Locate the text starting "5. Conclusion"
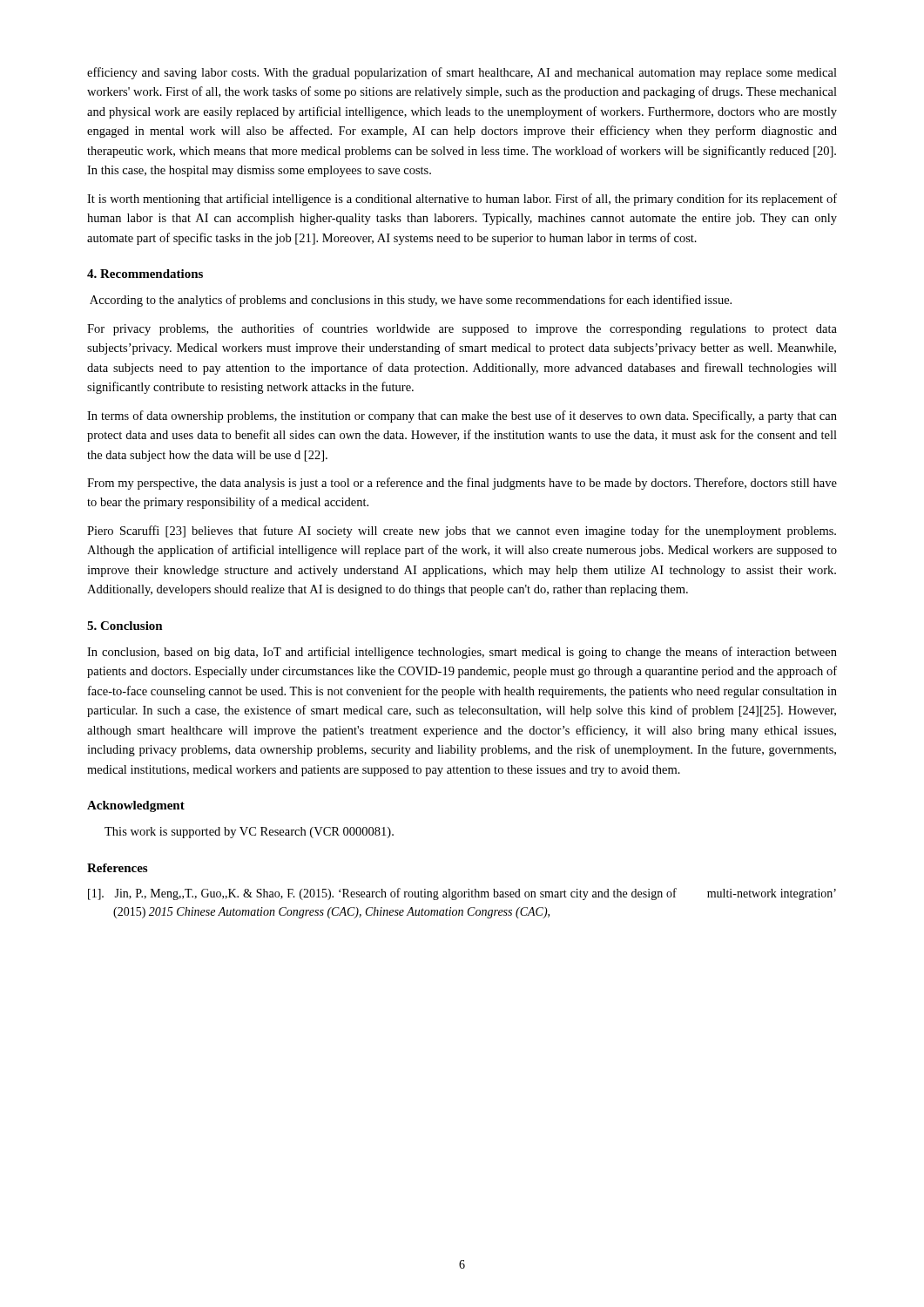 [125, 625]
